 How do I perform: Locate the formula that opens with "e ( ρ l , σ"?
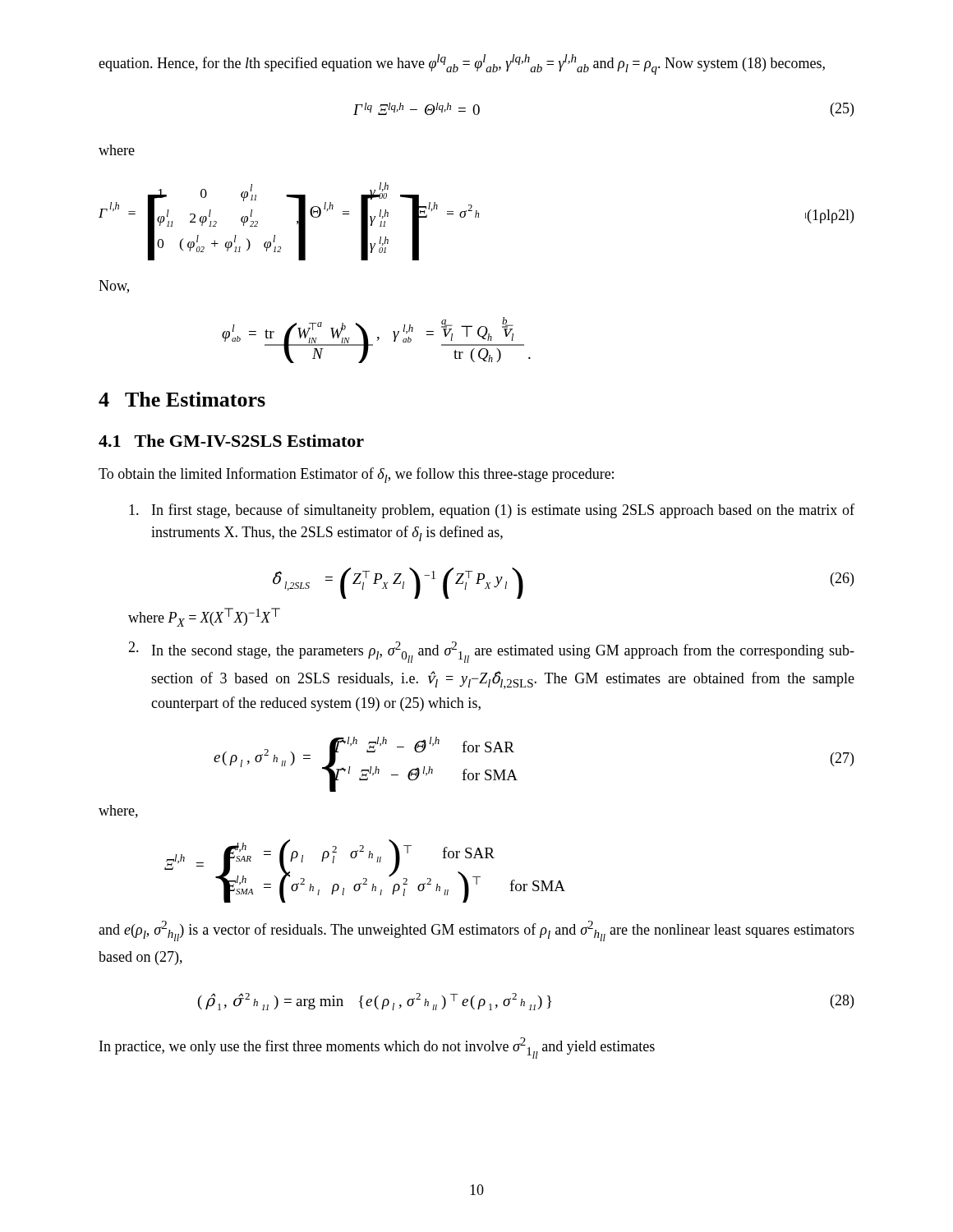(476, 759)
